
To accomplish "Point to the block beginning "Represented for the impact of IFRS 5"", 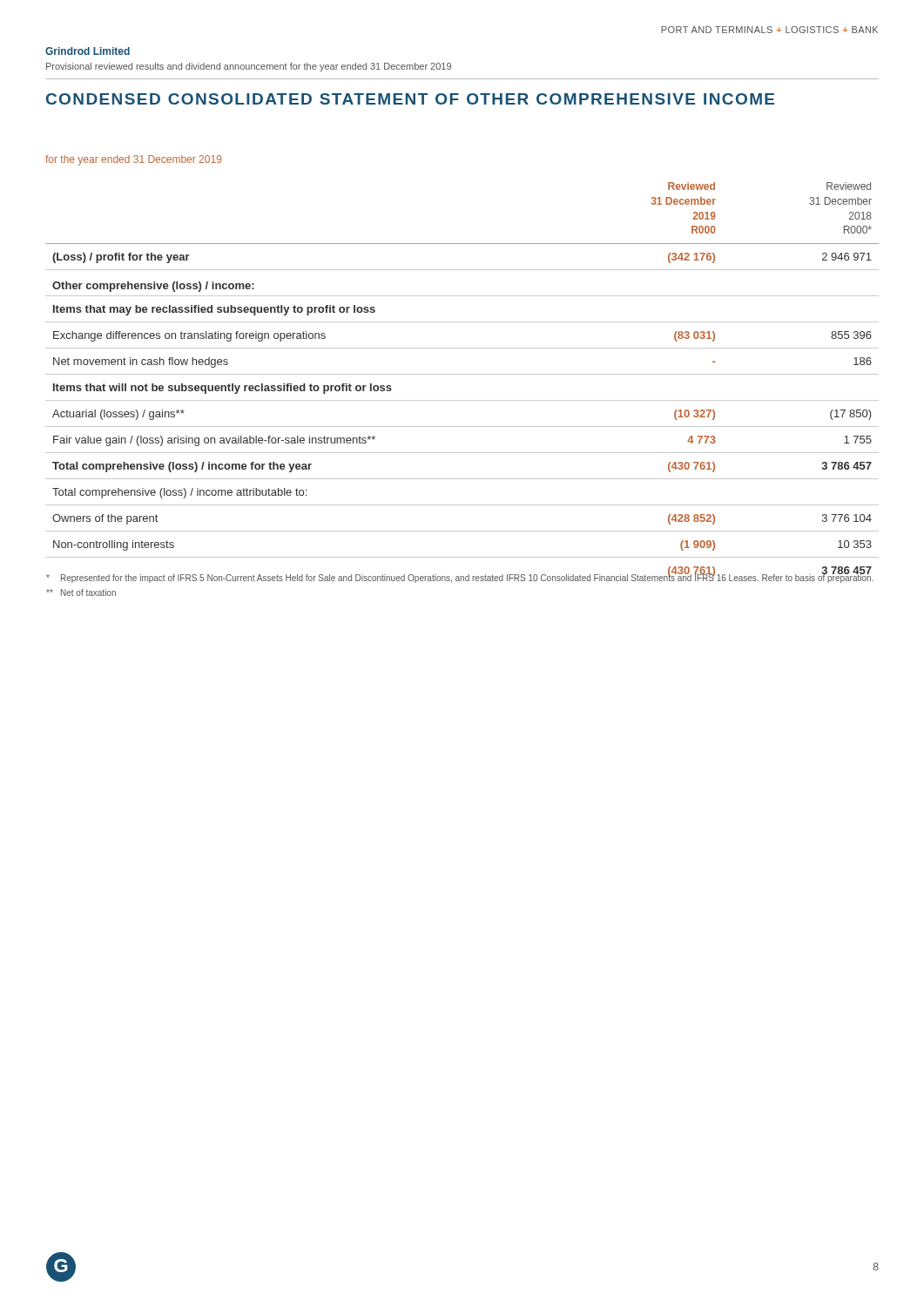I will coord(462,586).
